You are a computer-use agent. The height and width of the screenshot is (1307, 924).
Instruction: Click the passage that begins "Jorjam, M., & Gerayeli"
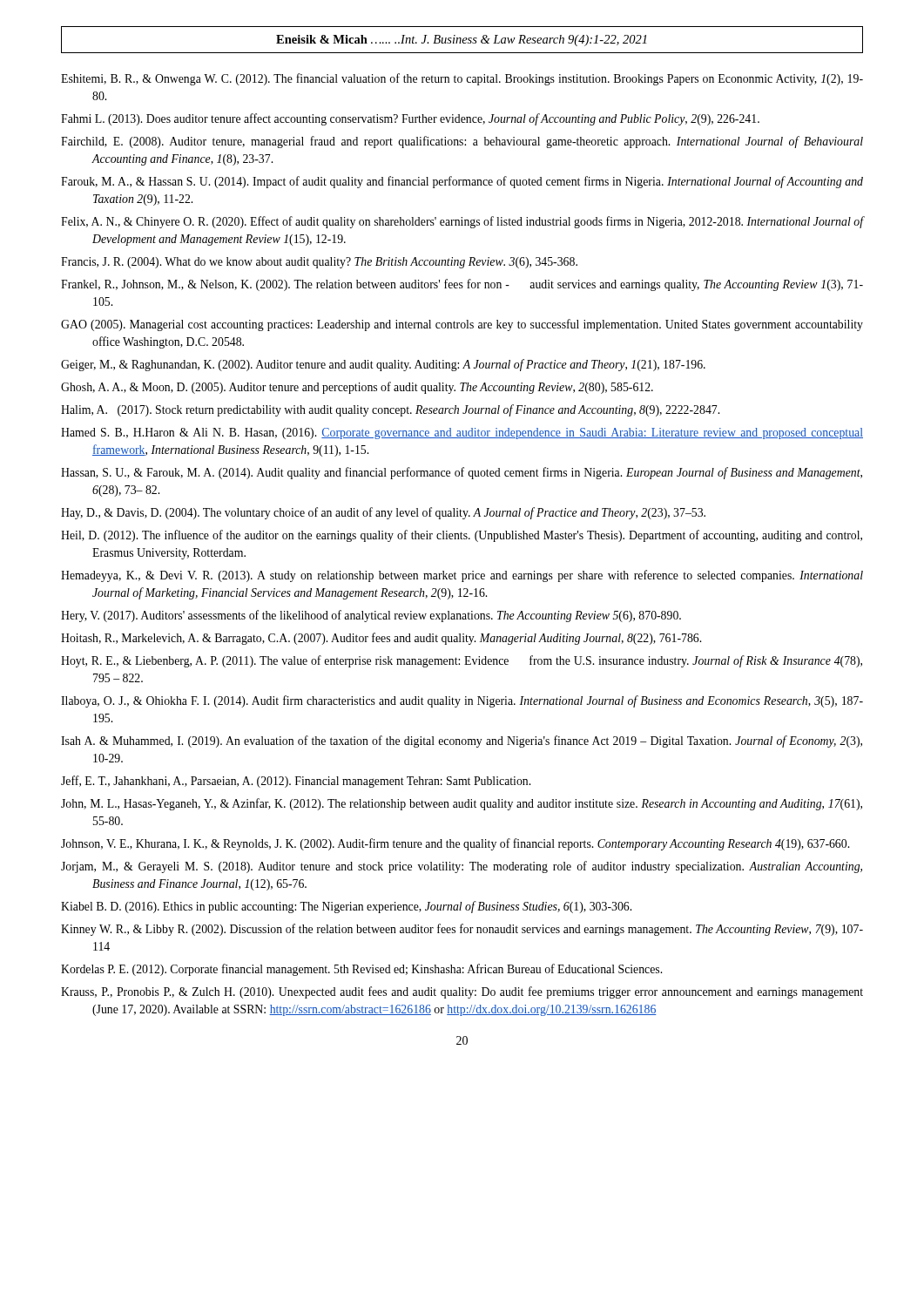click(x=462, y=875)
